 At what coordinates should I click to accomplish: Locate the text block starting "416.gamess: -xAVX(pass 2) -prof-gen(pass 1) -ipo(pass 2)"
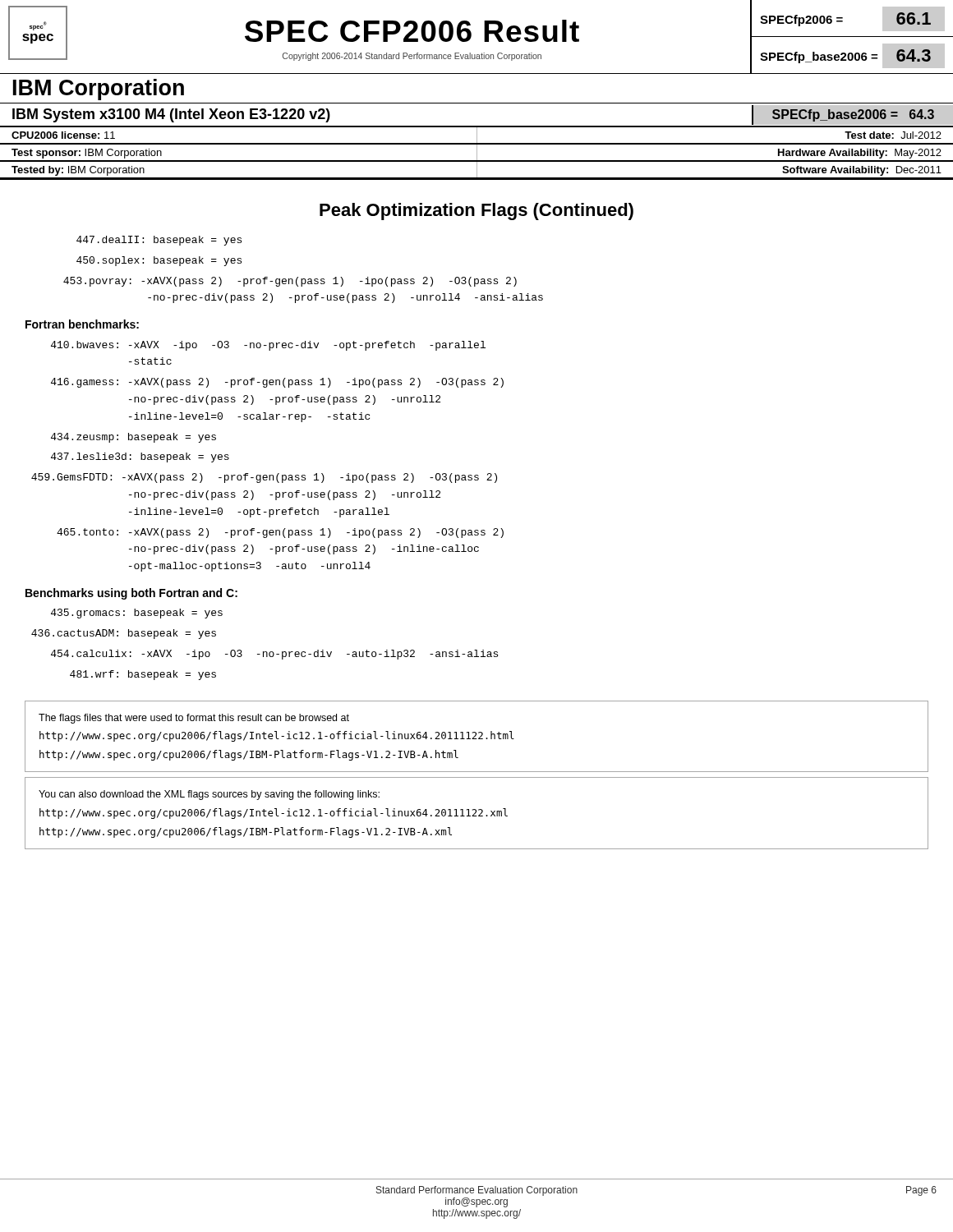265,400
